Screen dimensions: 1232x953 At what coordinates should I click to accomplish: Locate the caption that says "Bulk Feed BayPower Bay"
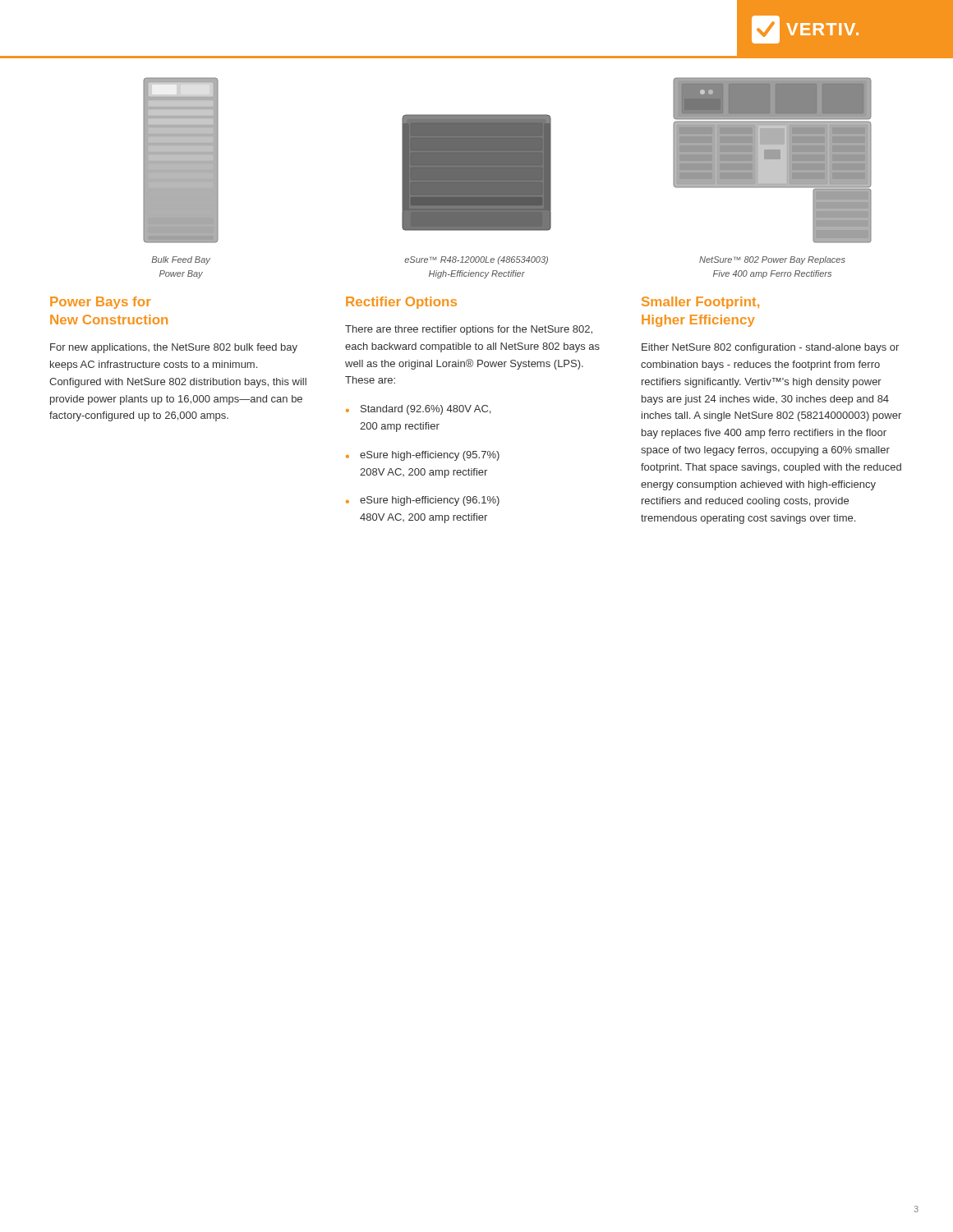point(181,266)
